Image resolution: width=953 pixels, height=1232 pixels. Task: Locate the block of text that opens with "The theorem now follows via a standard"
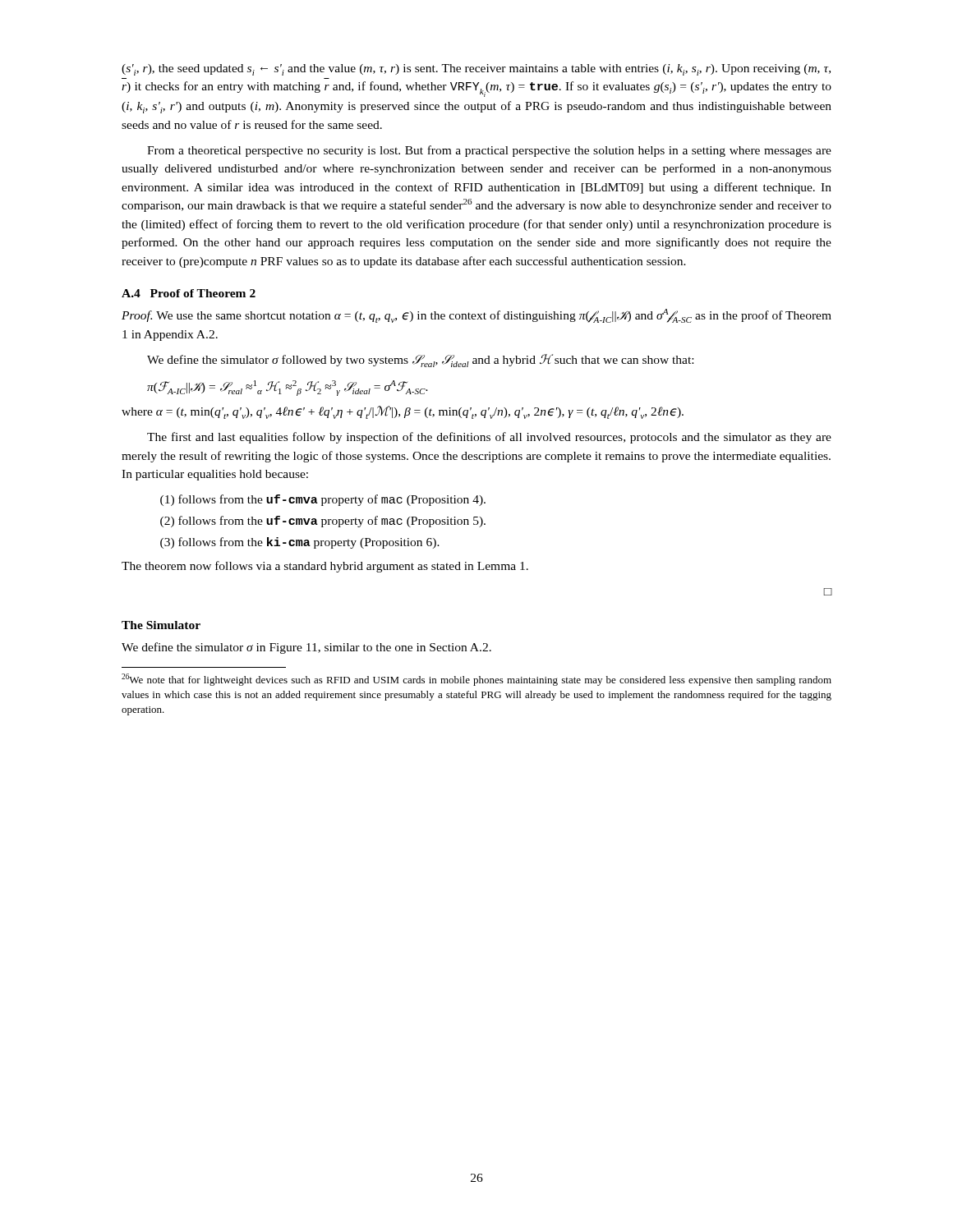pyautogui.click(x=476, y=579)
